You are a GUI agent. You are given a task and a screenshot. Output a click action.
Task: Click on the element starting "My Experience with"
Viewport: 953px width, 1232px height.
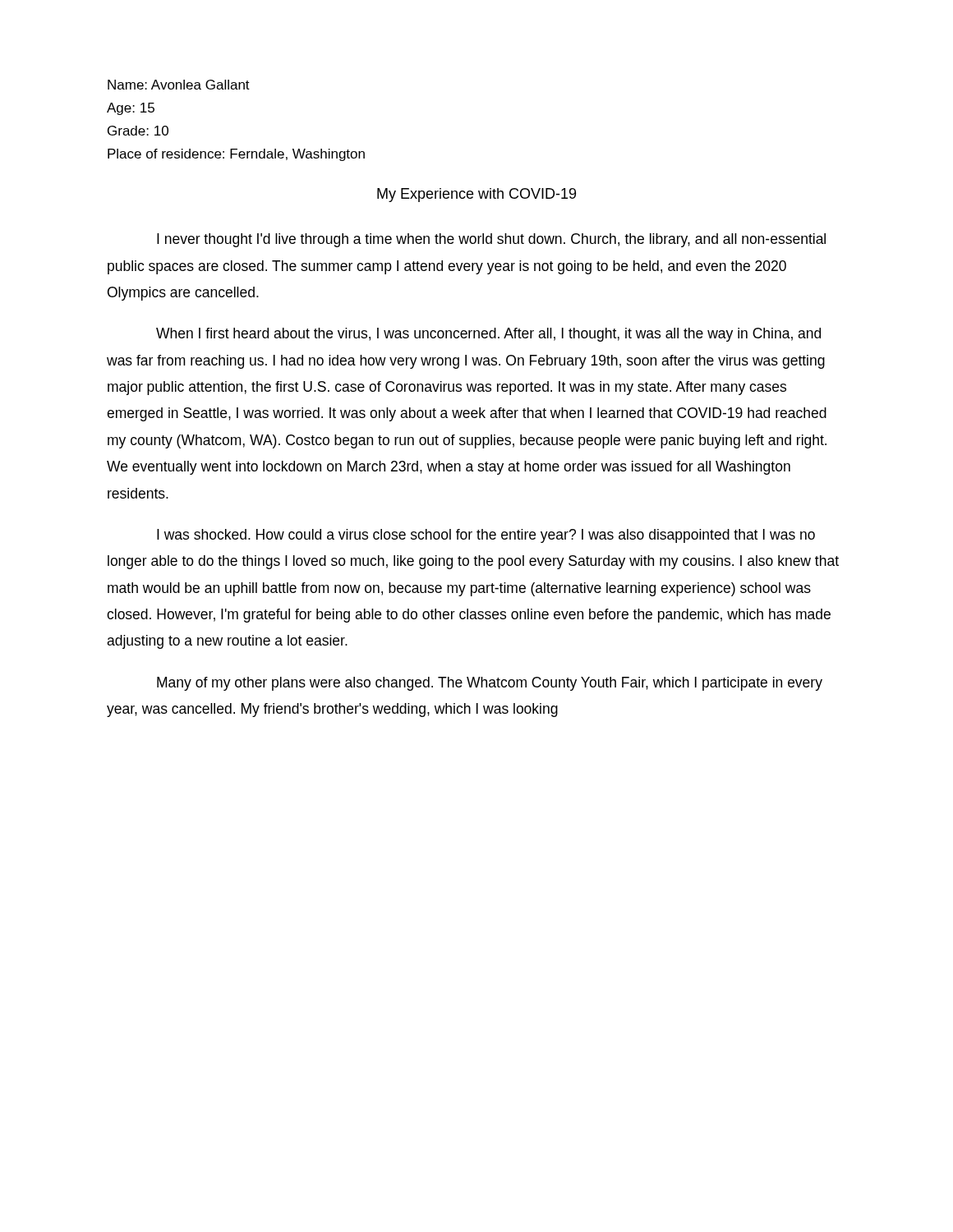pos(476,194)
